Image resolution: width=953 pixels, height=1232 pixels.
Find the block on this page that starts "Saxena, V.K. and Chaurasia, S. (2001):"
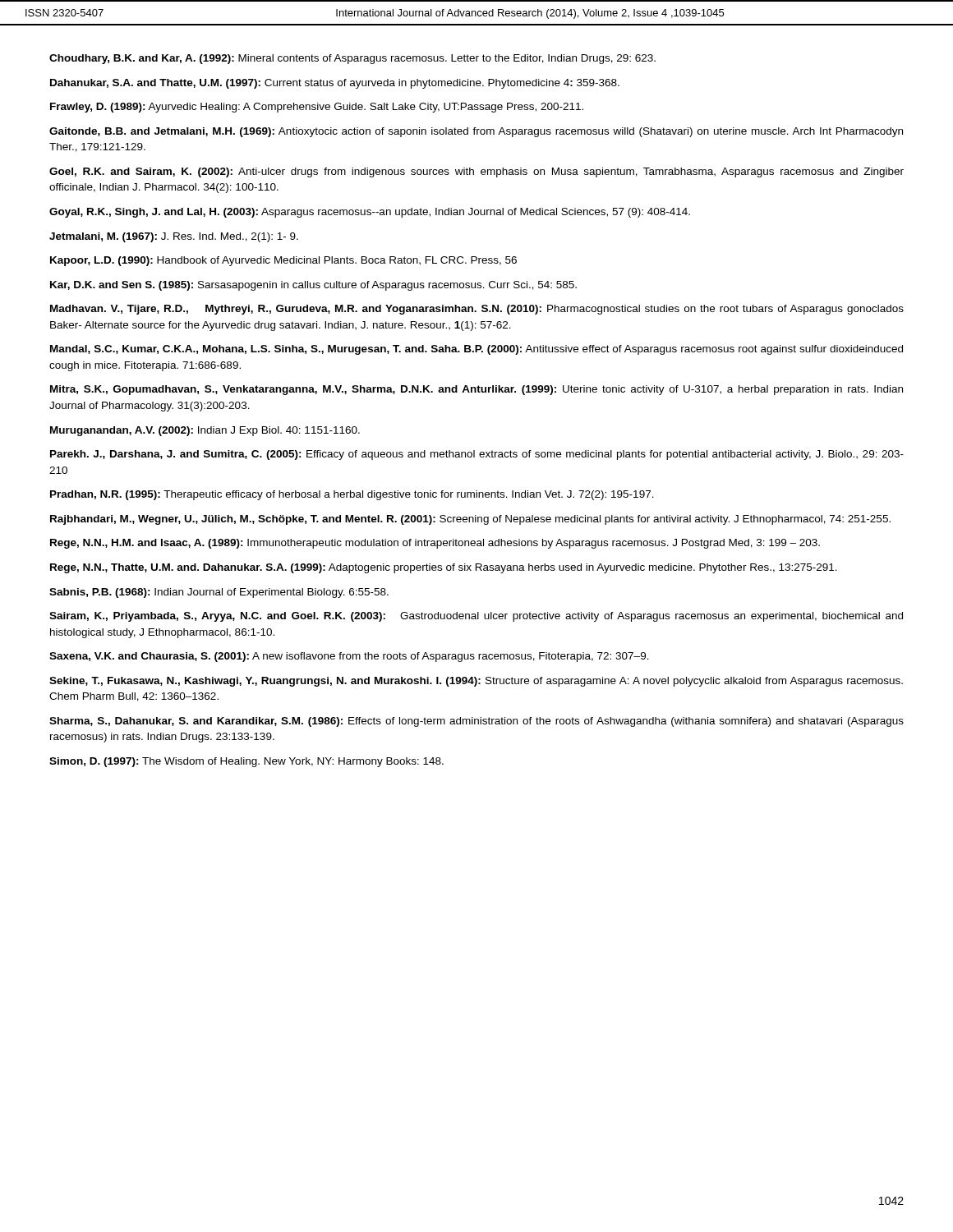pyautogui.click(x=349, y=656)
